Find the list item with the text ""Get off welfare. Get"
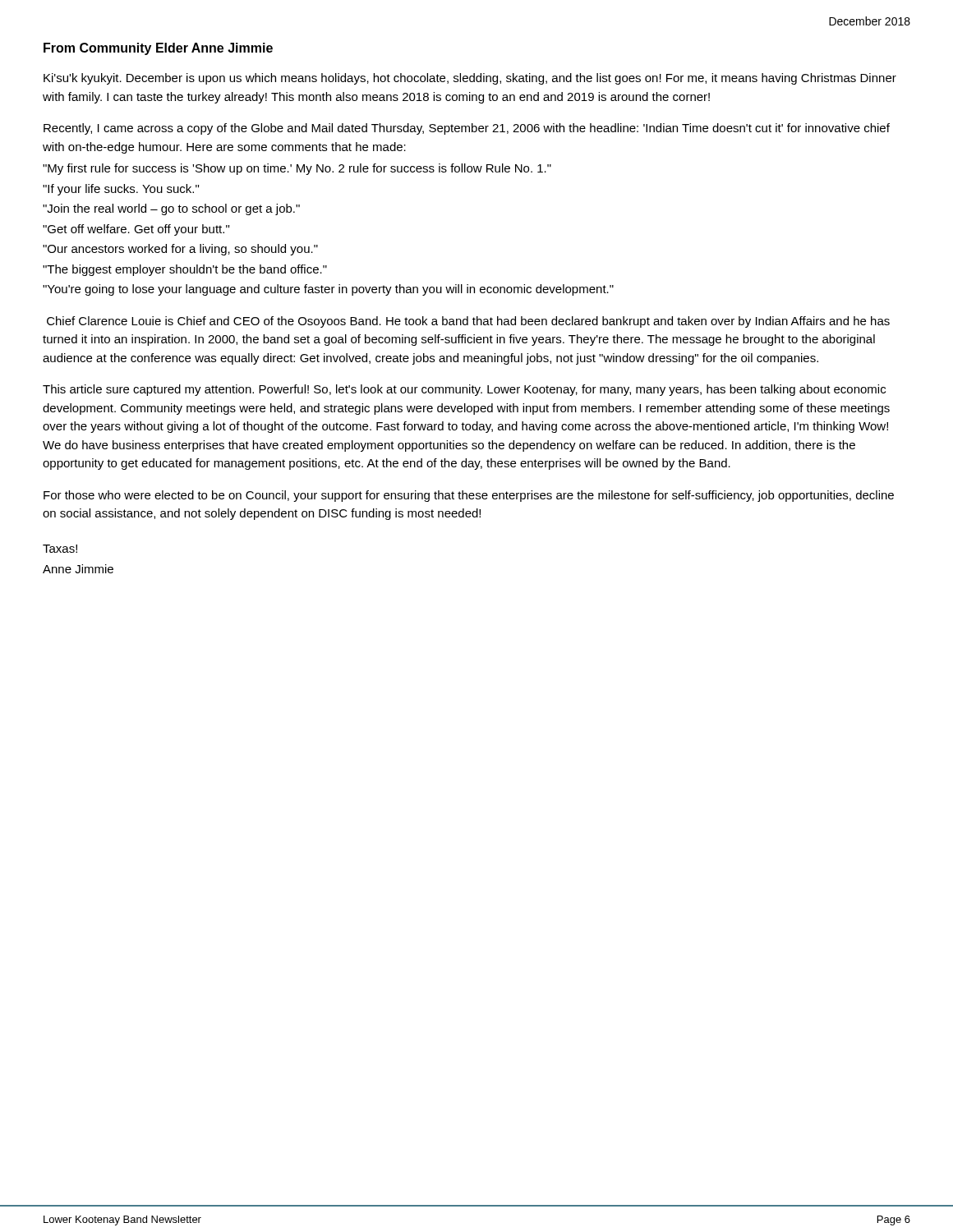Viewport: 953px width, 1232px height. 136,228
